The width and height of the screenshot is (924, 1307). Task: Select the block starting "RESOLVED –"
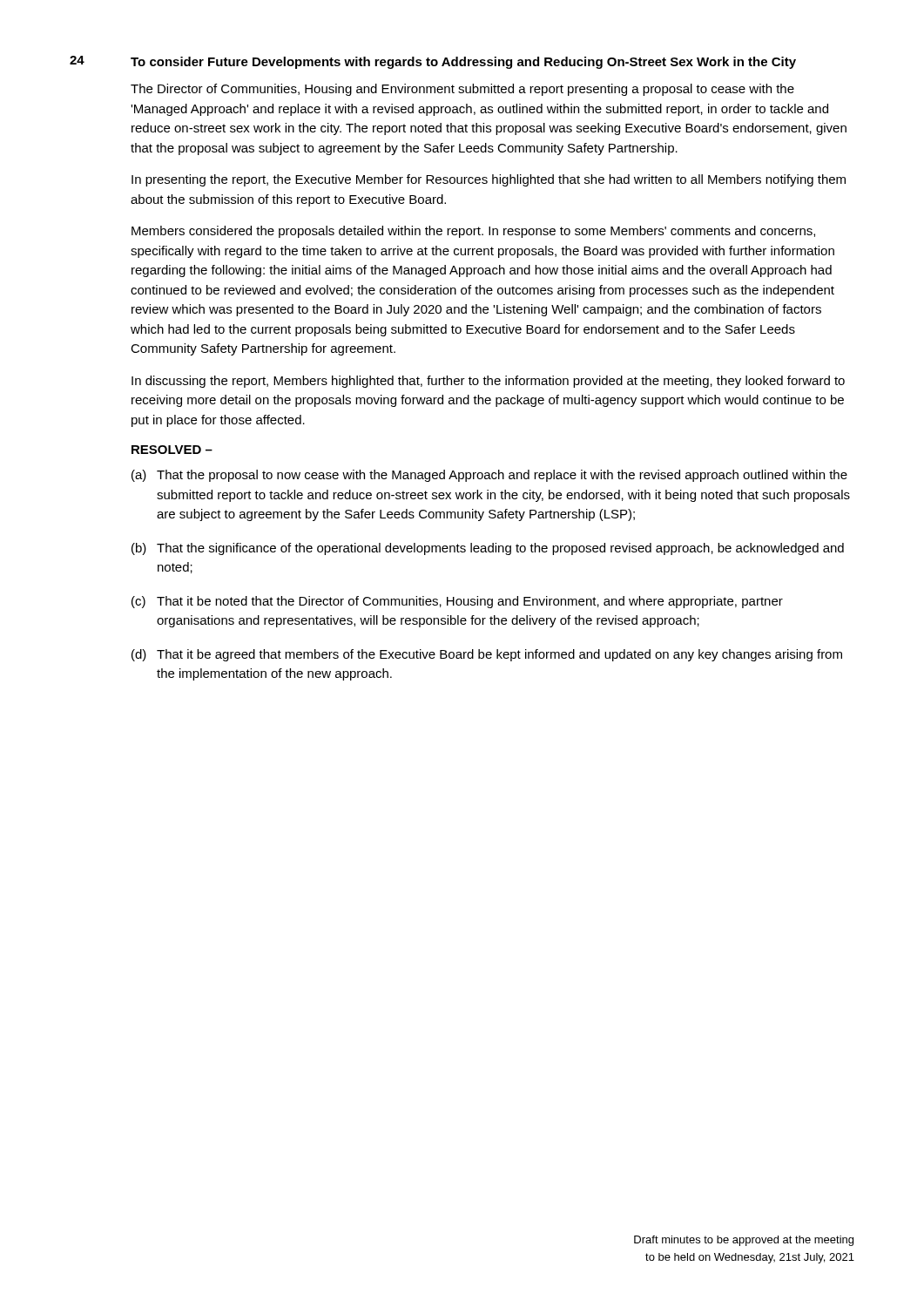(172, 449)
